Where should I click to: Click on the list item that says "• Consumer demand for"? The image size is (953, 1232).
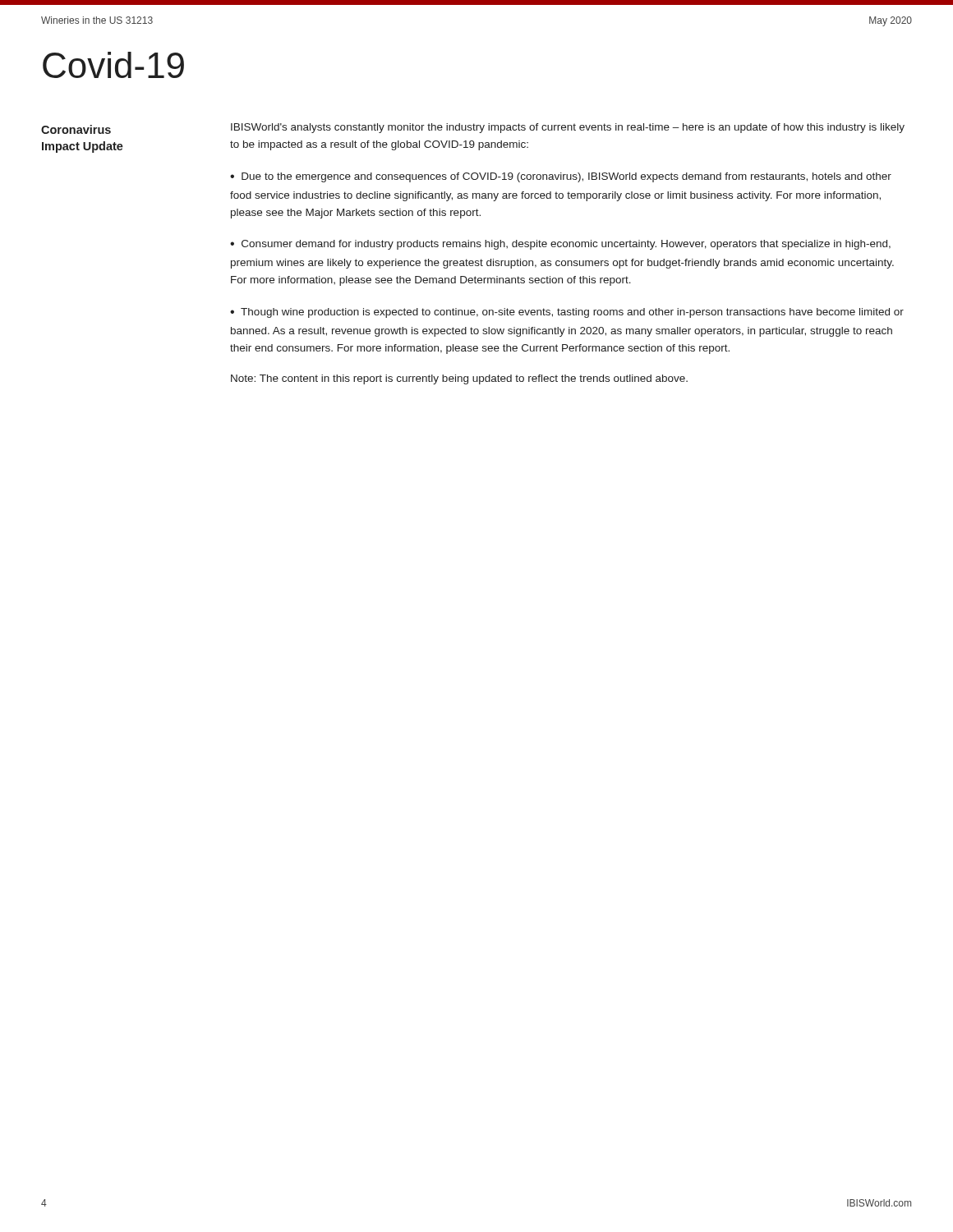click(562, 261)
